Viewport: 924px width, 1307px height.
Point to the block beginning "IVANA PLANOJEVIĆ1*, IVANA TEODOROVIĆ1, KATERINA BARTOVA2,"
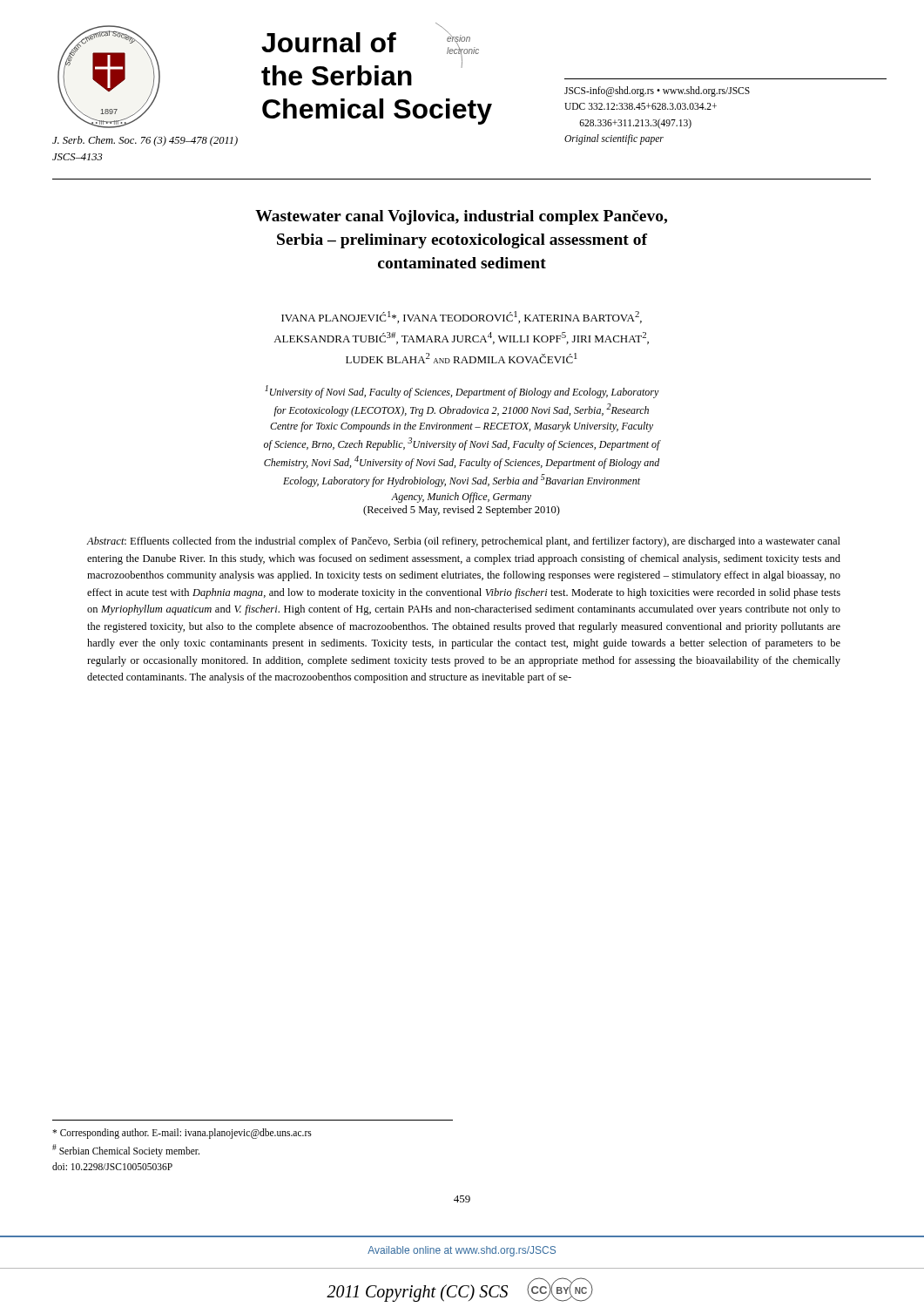pyautogui.click(x=462, y=337)
